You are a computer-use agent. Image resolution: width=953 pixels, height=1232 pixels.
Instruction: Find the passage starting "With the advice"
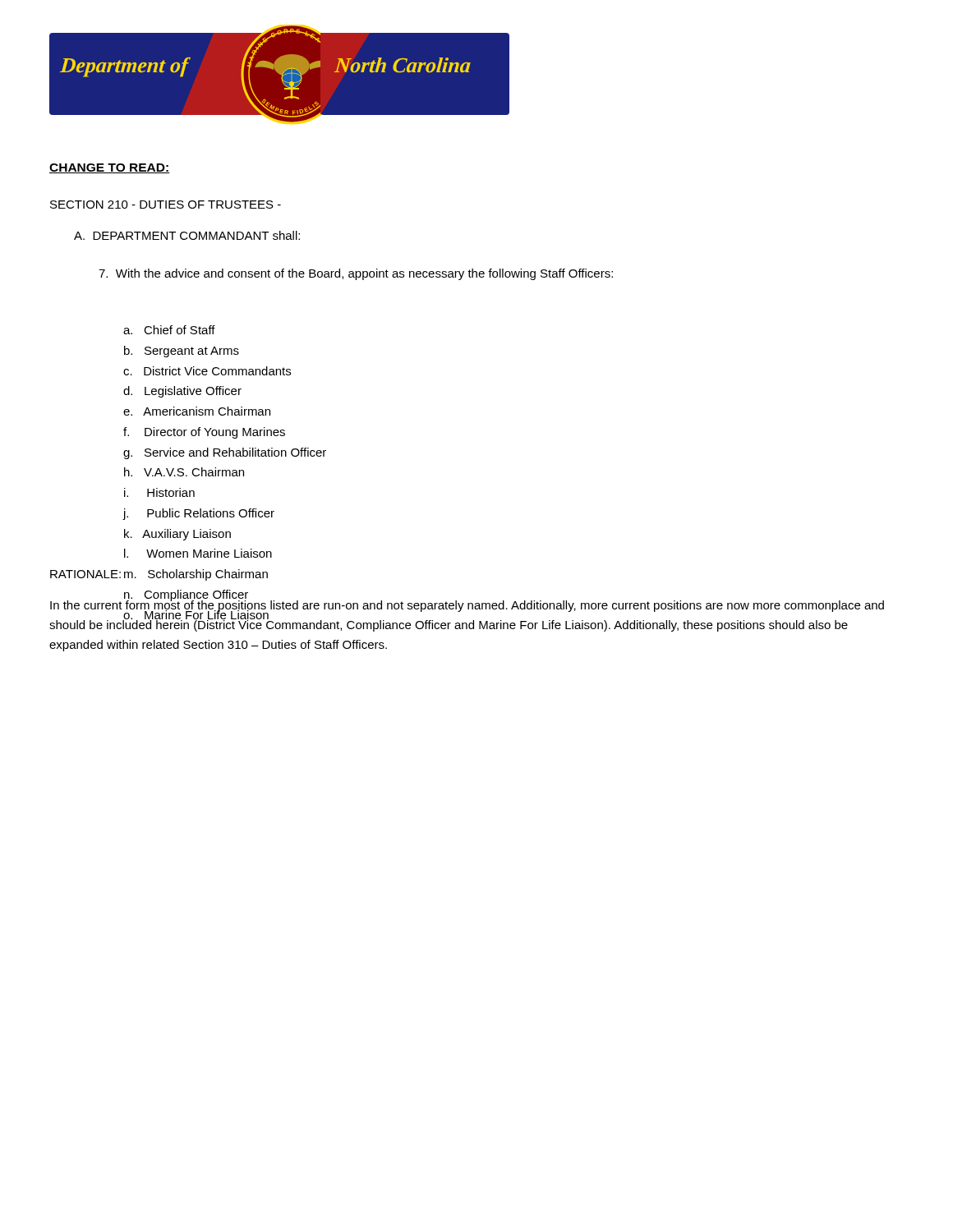356,273
